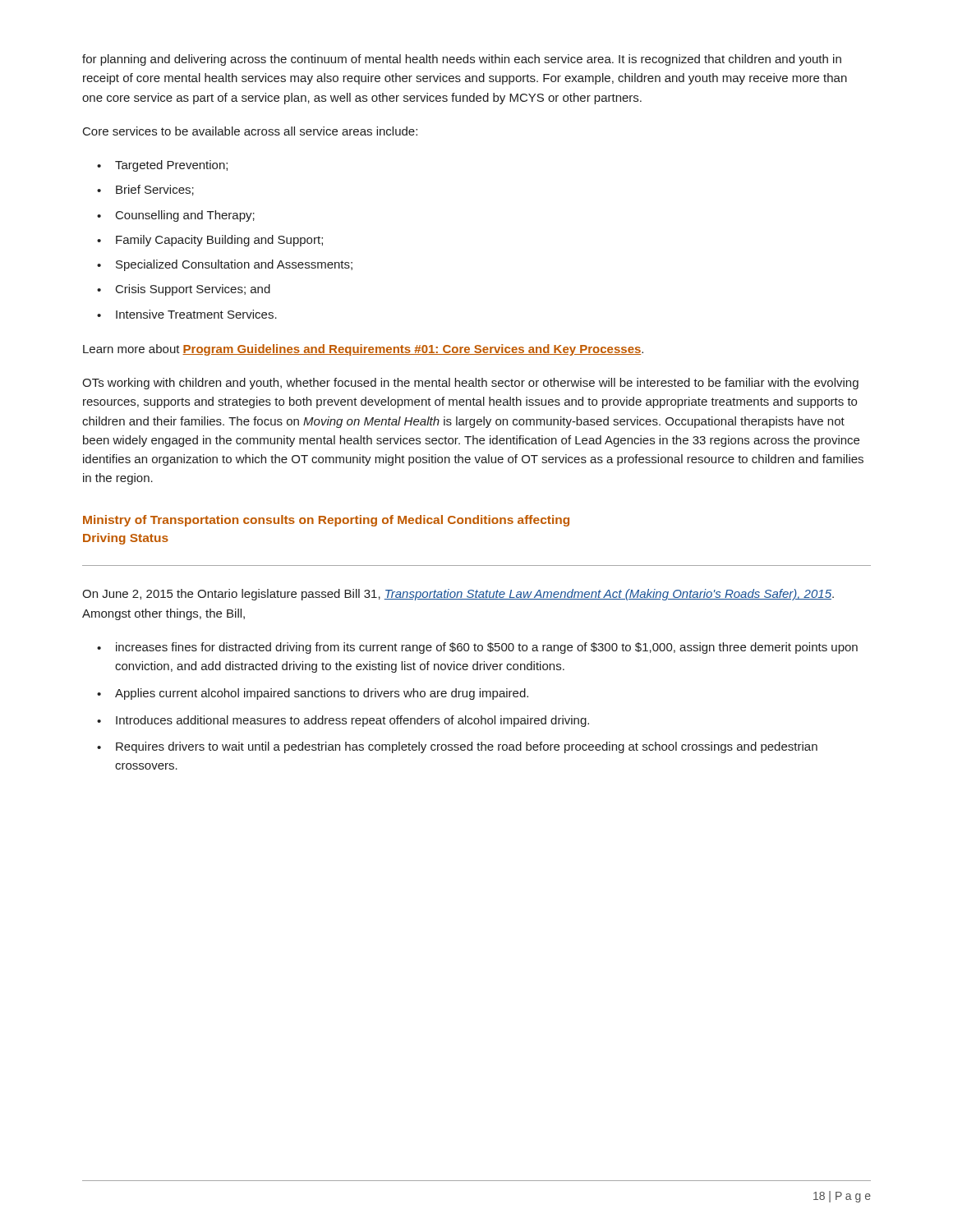953x1232 pixels.
Task: Find "• Intensive Treatment Services." on this page
Action: click(187, 314)
